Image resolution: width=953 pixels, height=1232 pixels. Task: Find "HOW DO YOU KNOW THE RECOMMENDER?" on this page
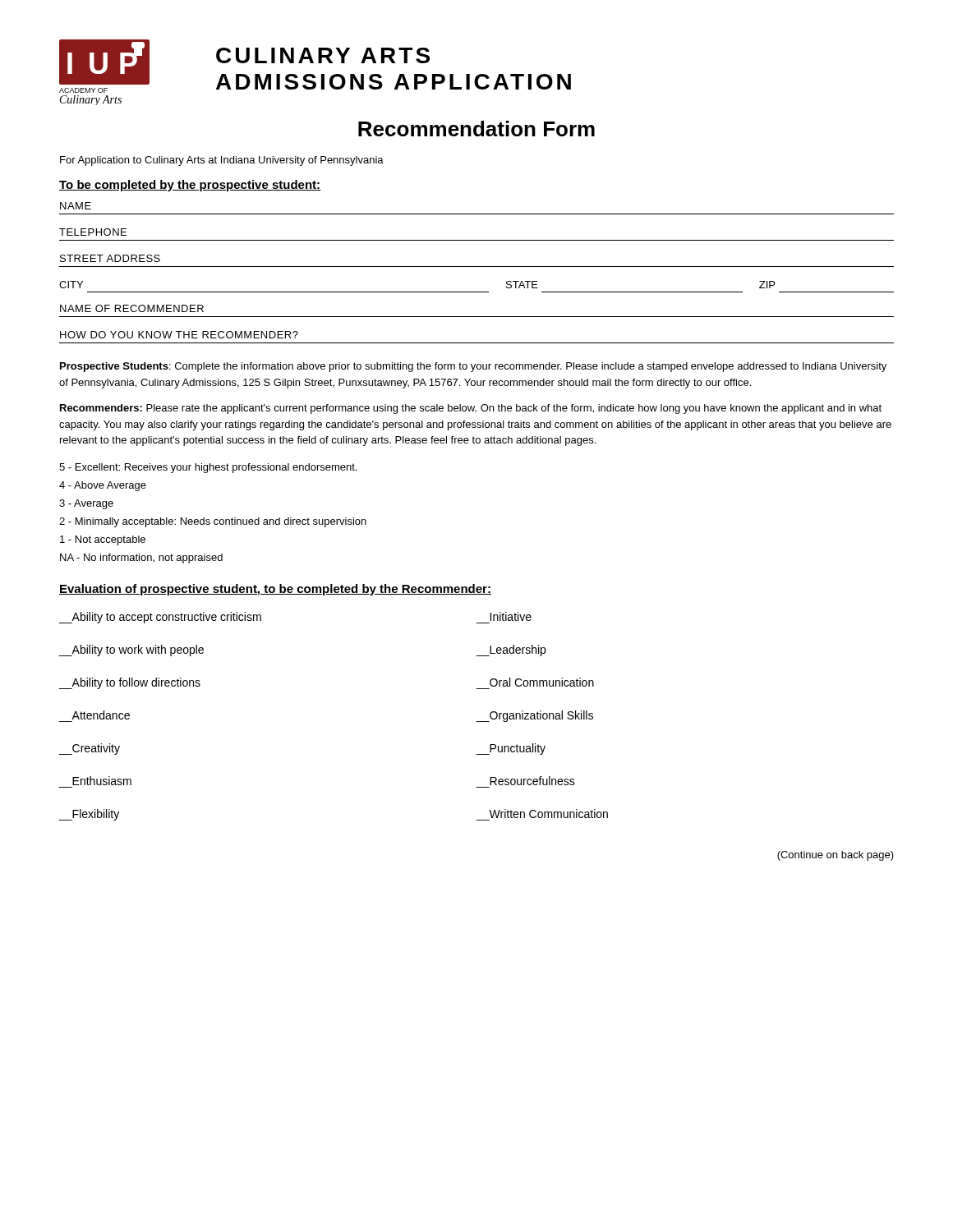click(x=179, y=336)
